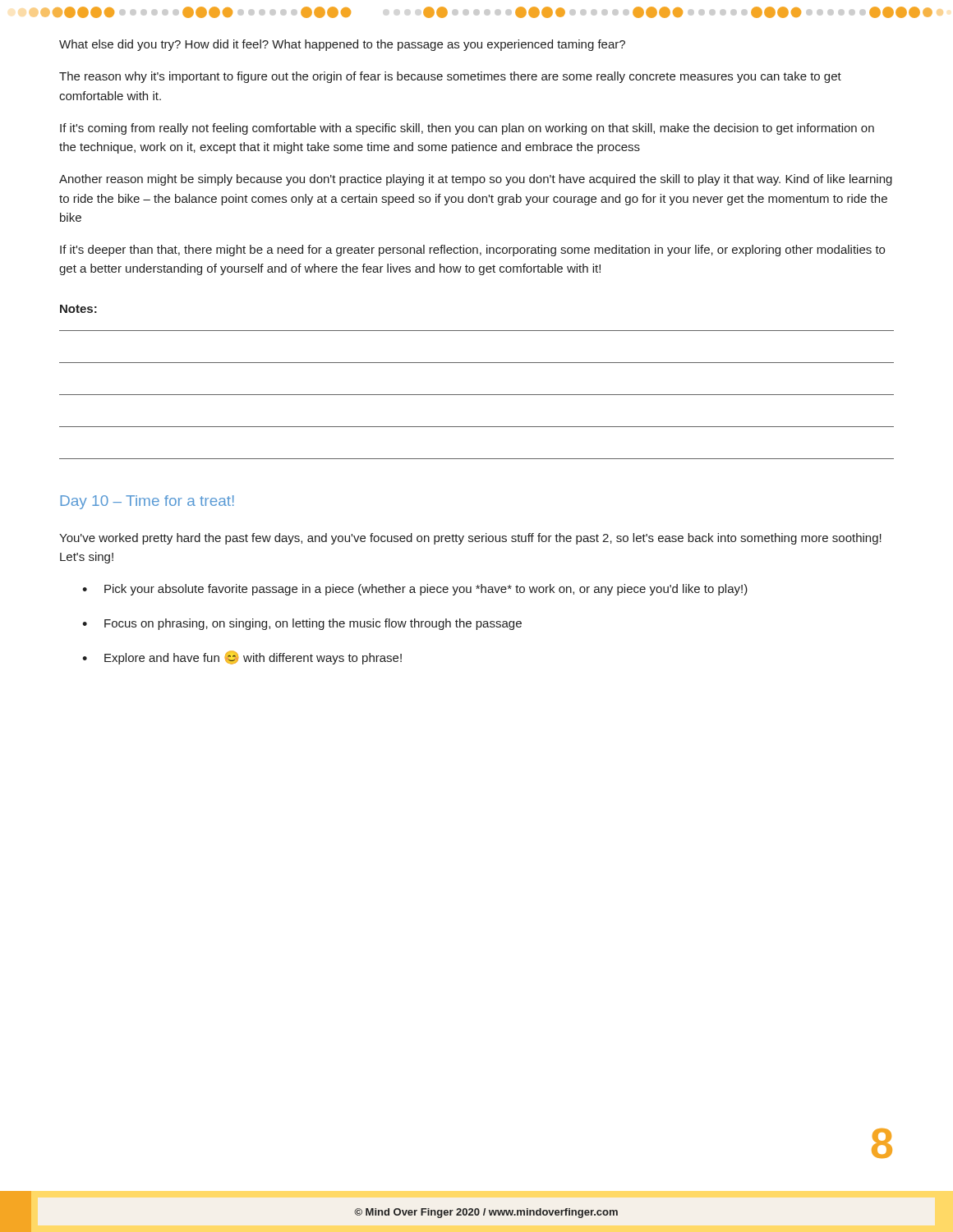This screenshot has width=953, height=1232.
Task: Point to the passage starting "Another reason might be simply because"
Action: pos(476,198)
